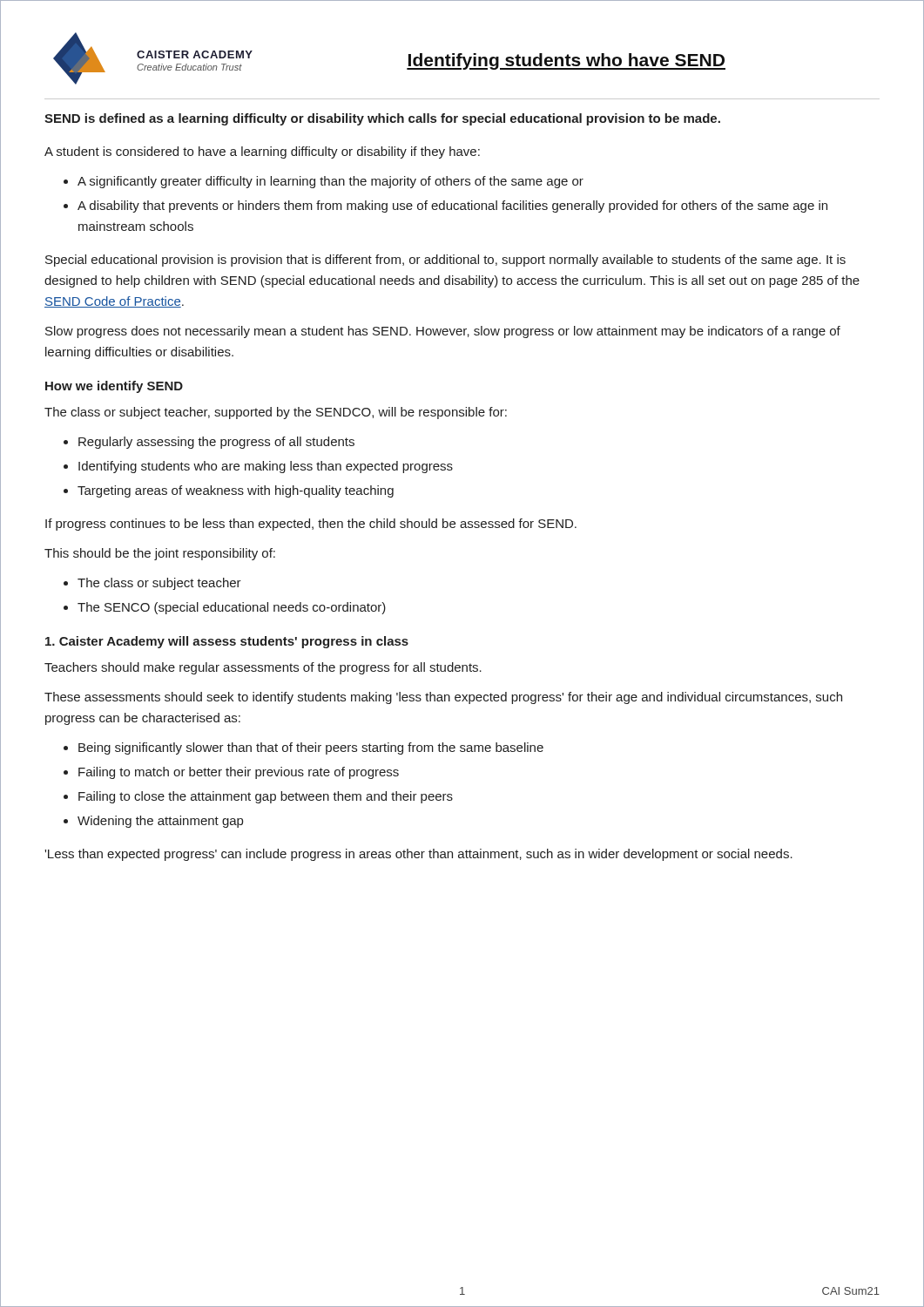Find the block on this page that starts "A significantly greater difficulty in learning than"
This screenshot has height=1307, width=924.
[330, 180]
